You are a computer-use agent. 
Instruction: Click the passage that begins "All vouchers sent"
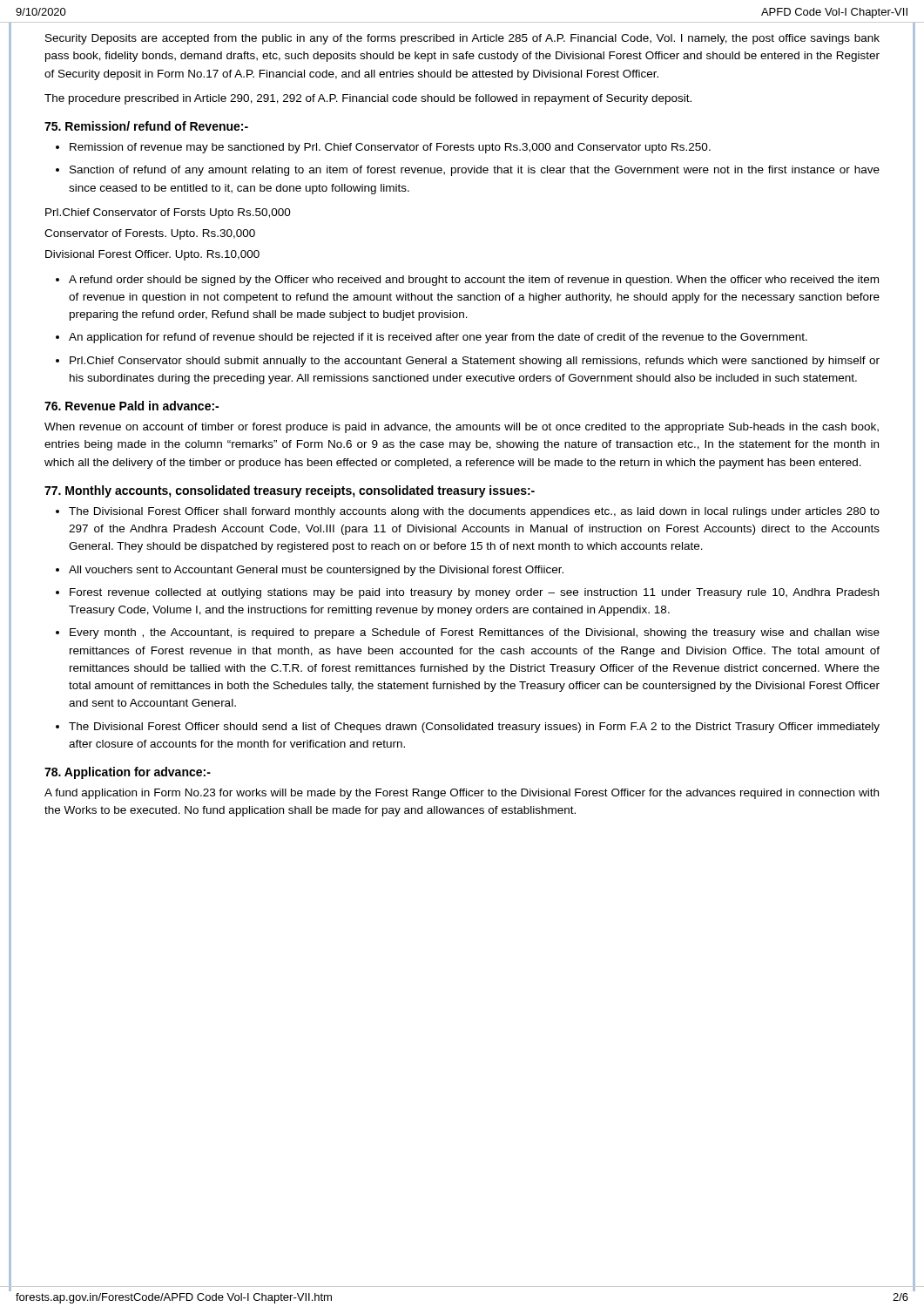click(317, 569)
